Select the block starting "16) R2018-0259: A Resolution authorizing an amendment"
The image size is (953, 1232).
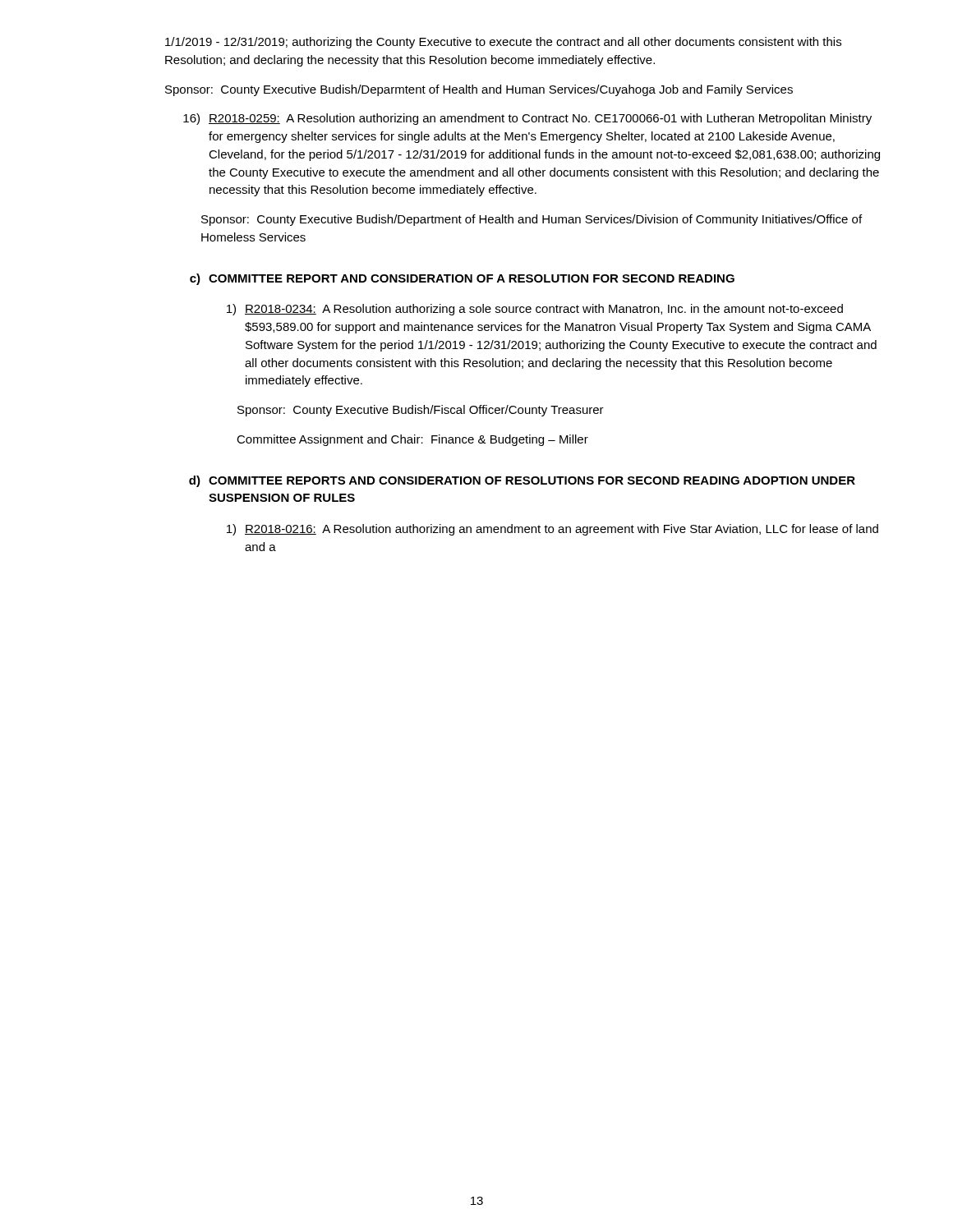pos(526,154)
